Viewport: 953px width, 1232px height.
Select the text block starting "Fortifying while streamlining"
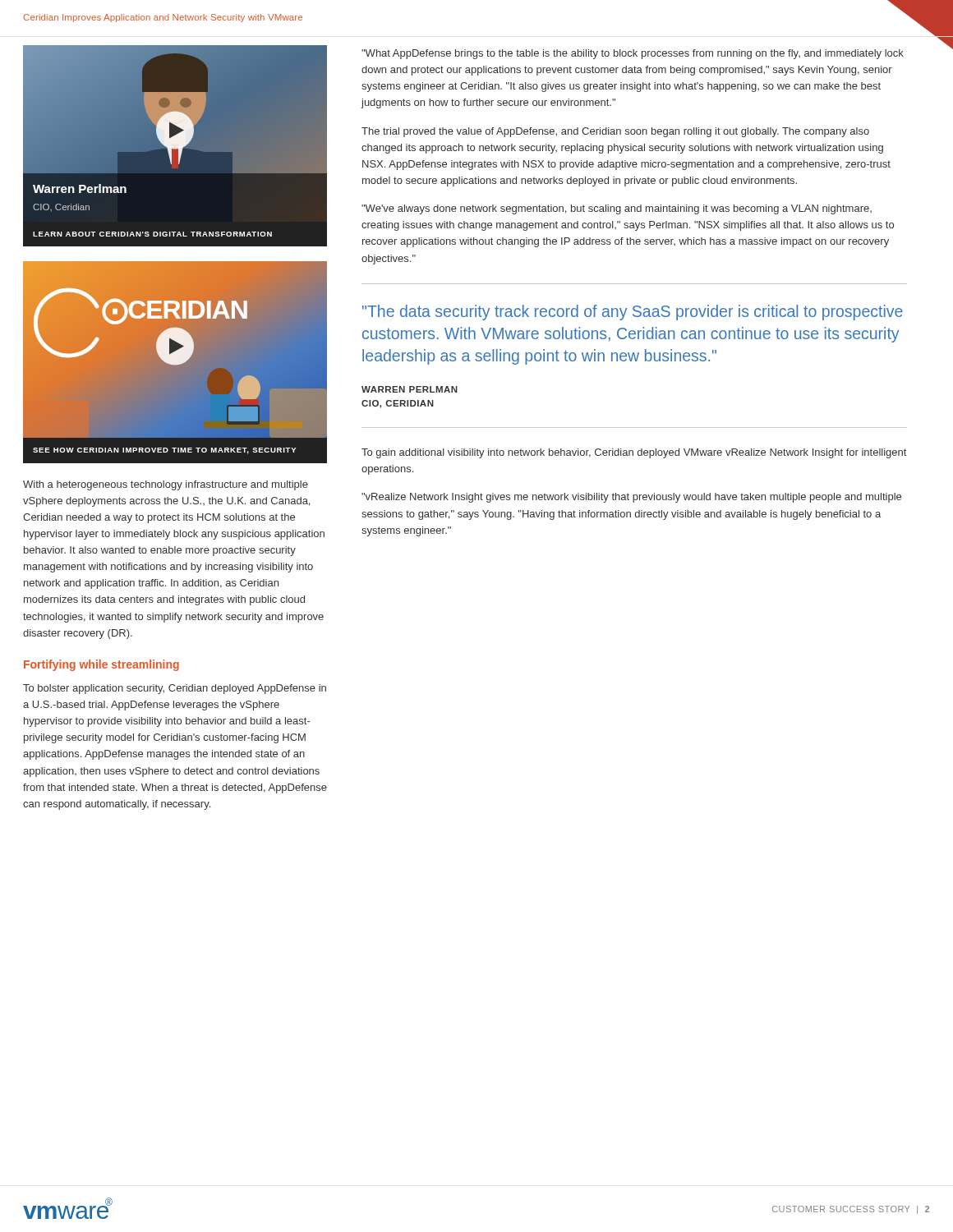pos(101,664)
